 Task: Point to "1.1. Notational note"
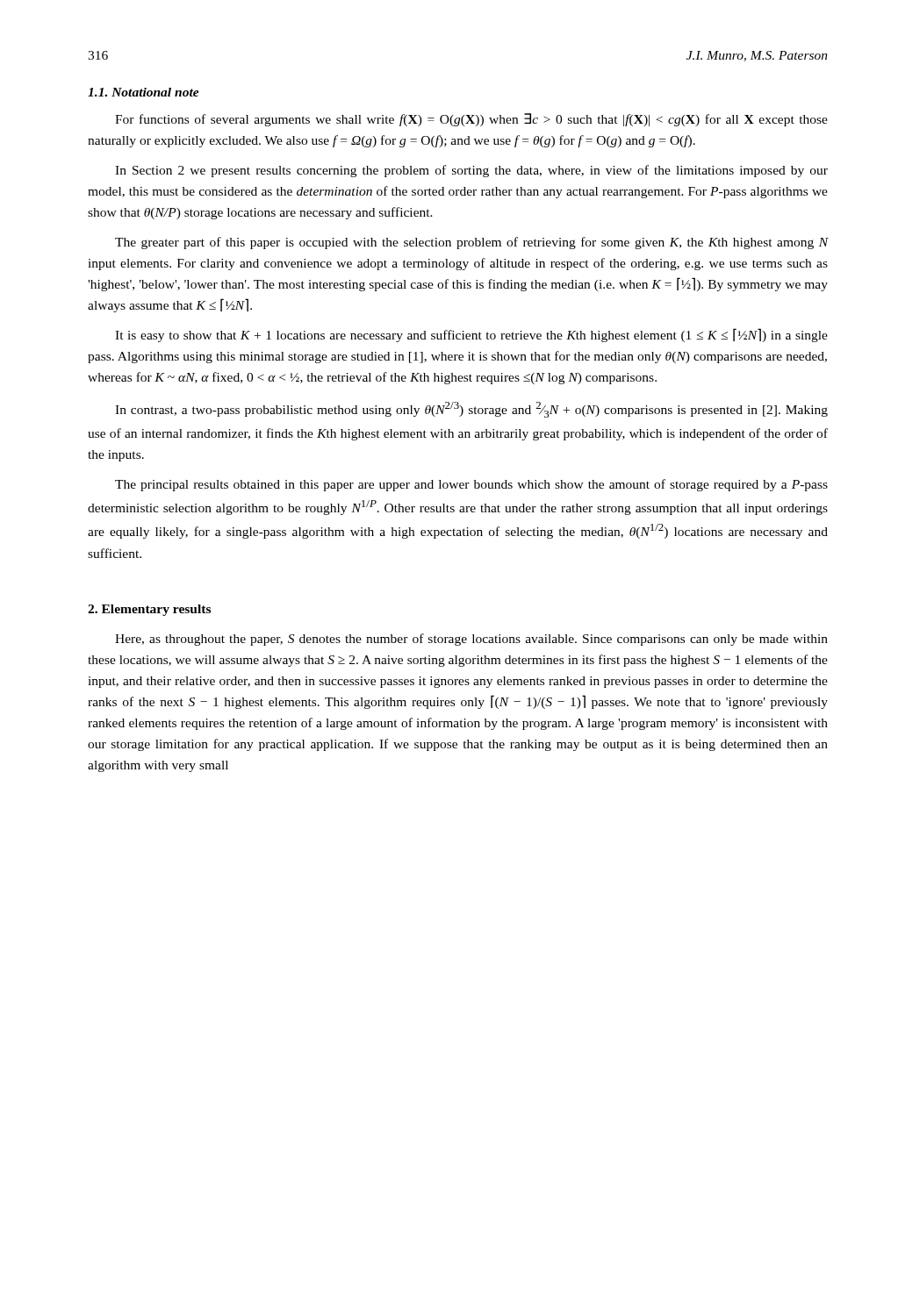[x=144, y=92]
